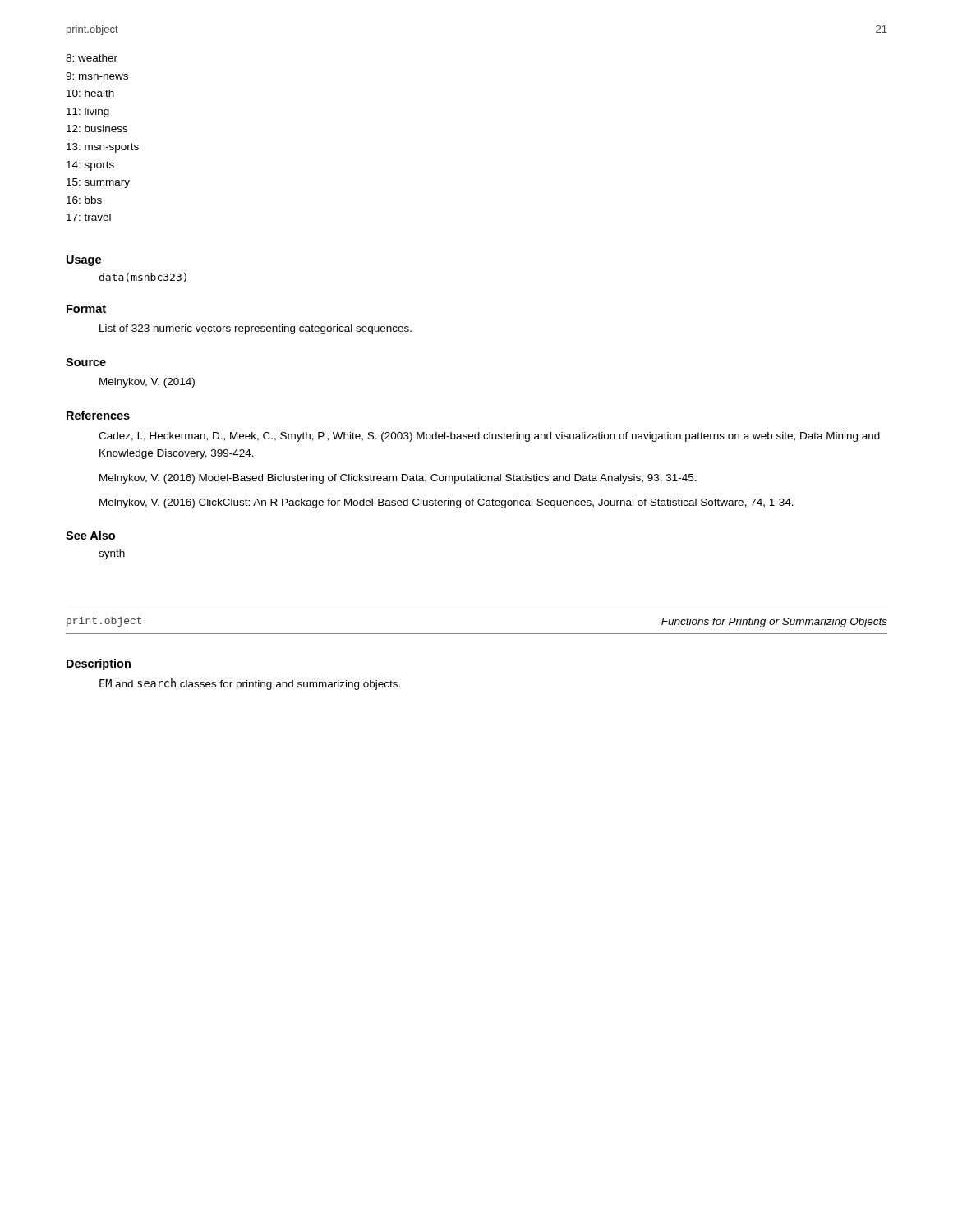Locate the text starting "Melnykov, V. (2014)"
Image resolution: width=953 pixels, height=1232 pixels.
tap(147, 381)
